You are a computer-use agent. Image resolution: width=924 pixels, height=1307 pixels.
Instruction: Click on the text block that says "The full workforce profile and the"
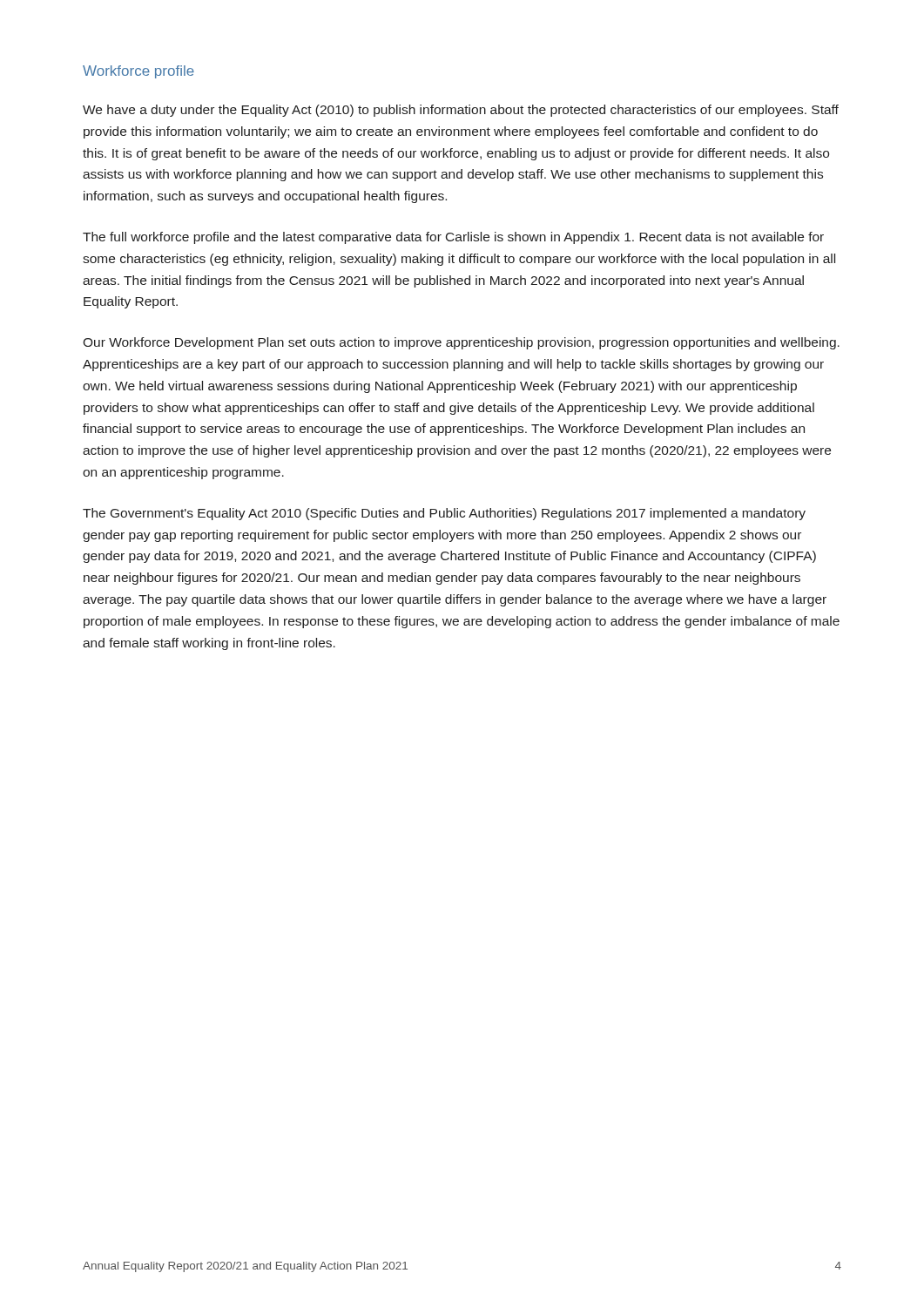[462, 270]
